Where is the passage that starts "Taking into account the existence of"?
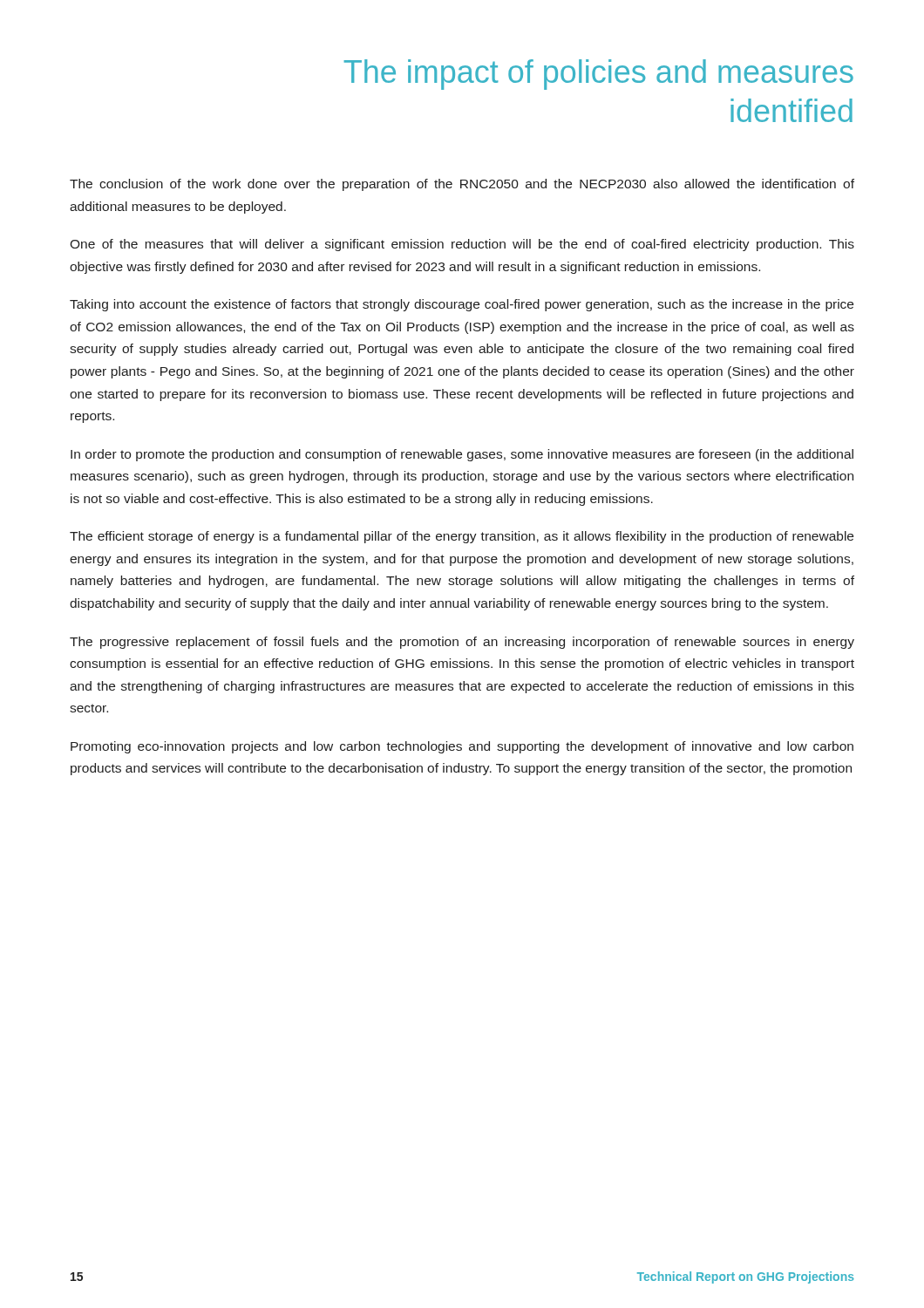 [x=462, y=360]
